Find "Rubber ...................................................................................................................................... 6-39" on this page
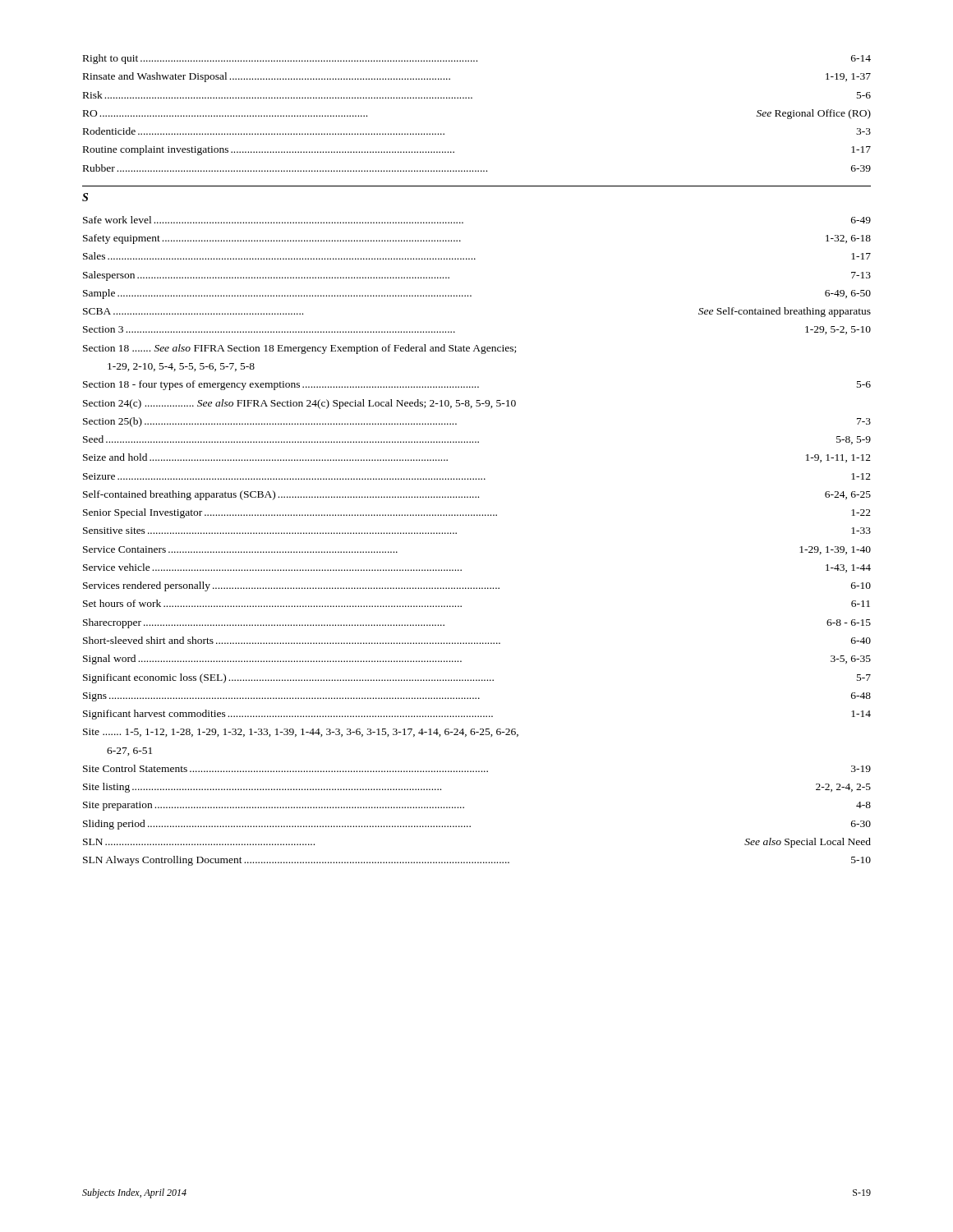This screenshot has width=953, height=1232. (x=476, y=168)
